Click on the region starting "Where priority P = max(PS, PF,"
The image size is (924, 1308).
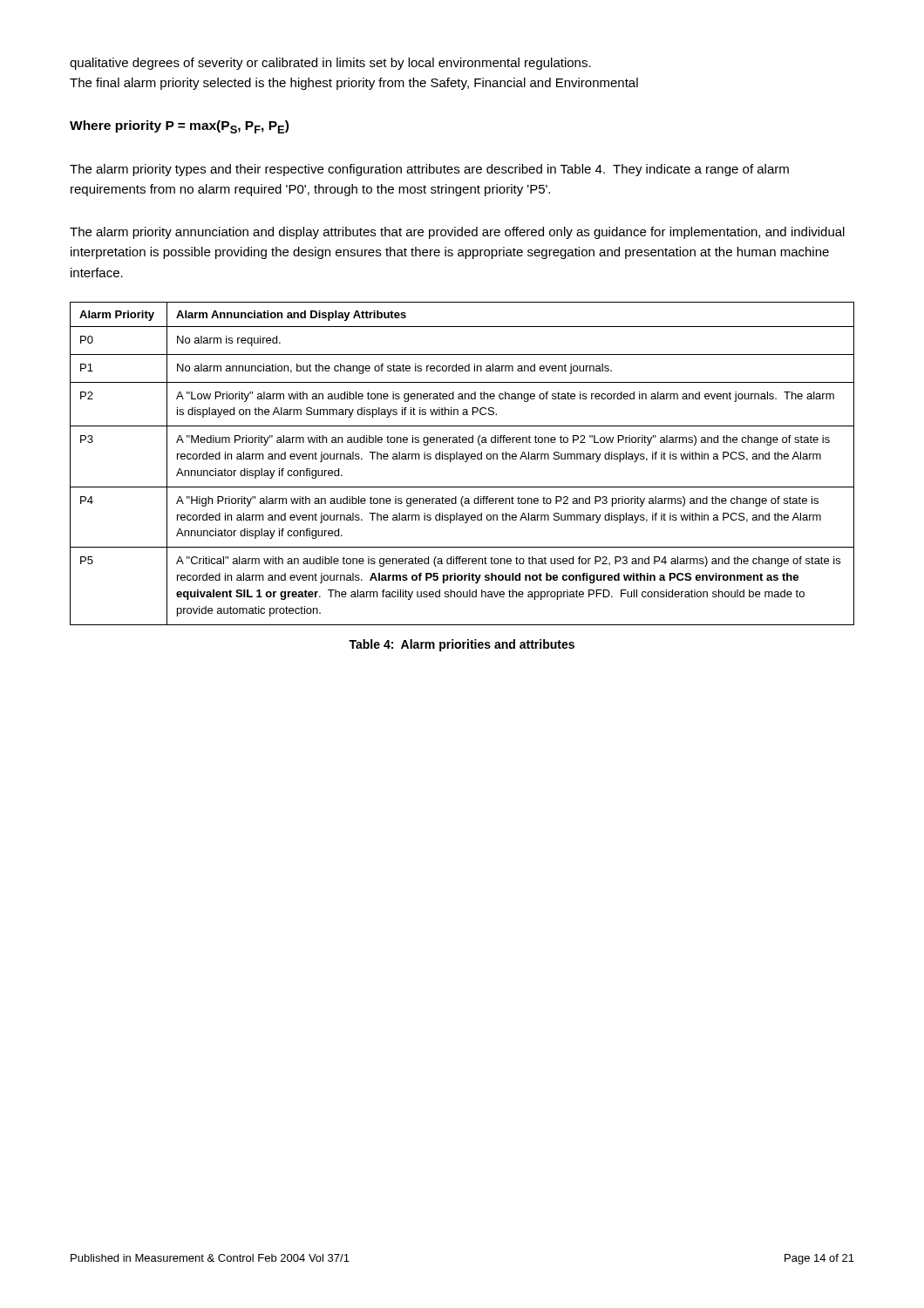(179, 126)
